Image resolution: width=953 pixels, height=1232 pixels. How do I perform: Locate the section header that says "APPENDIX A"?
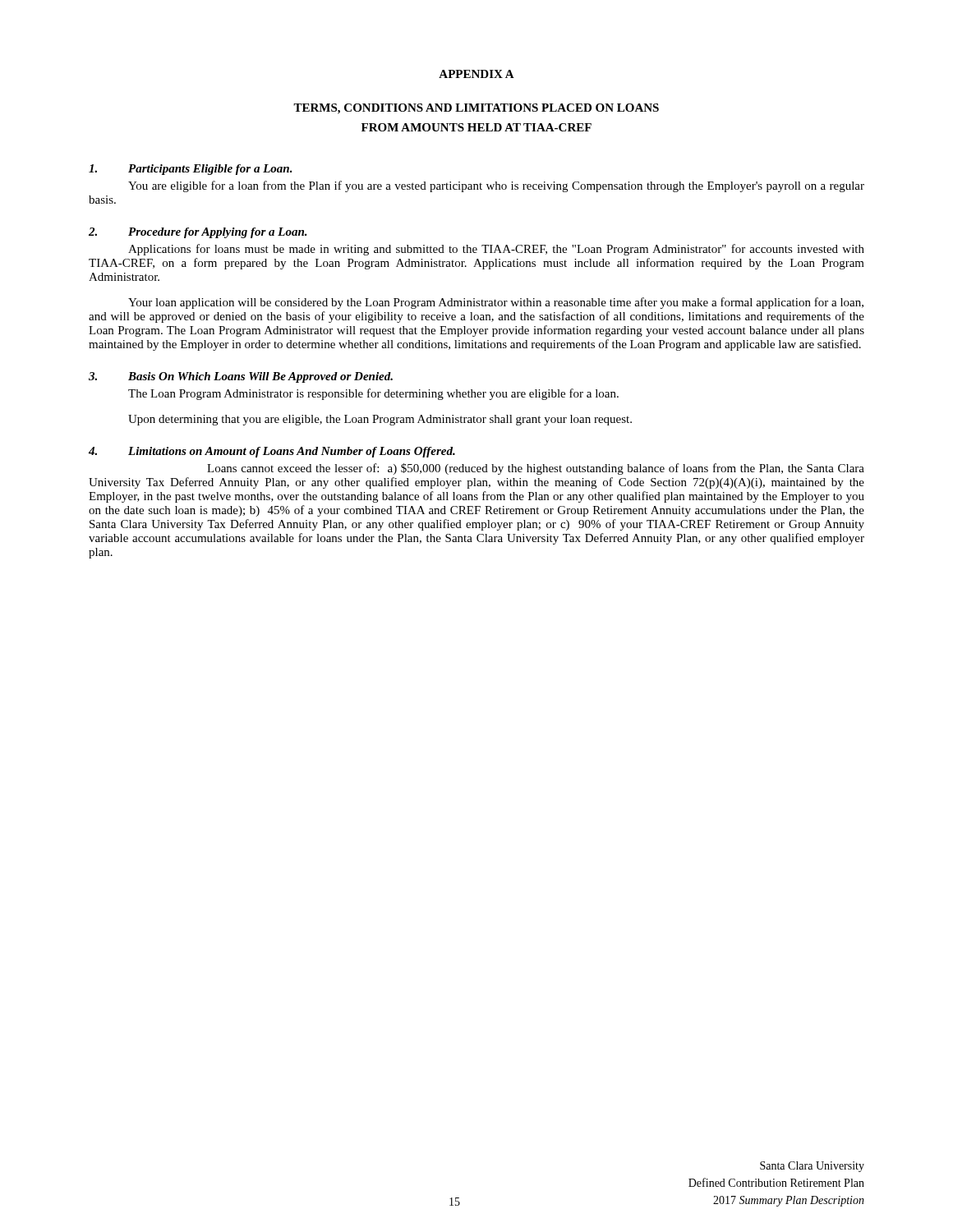476,74
